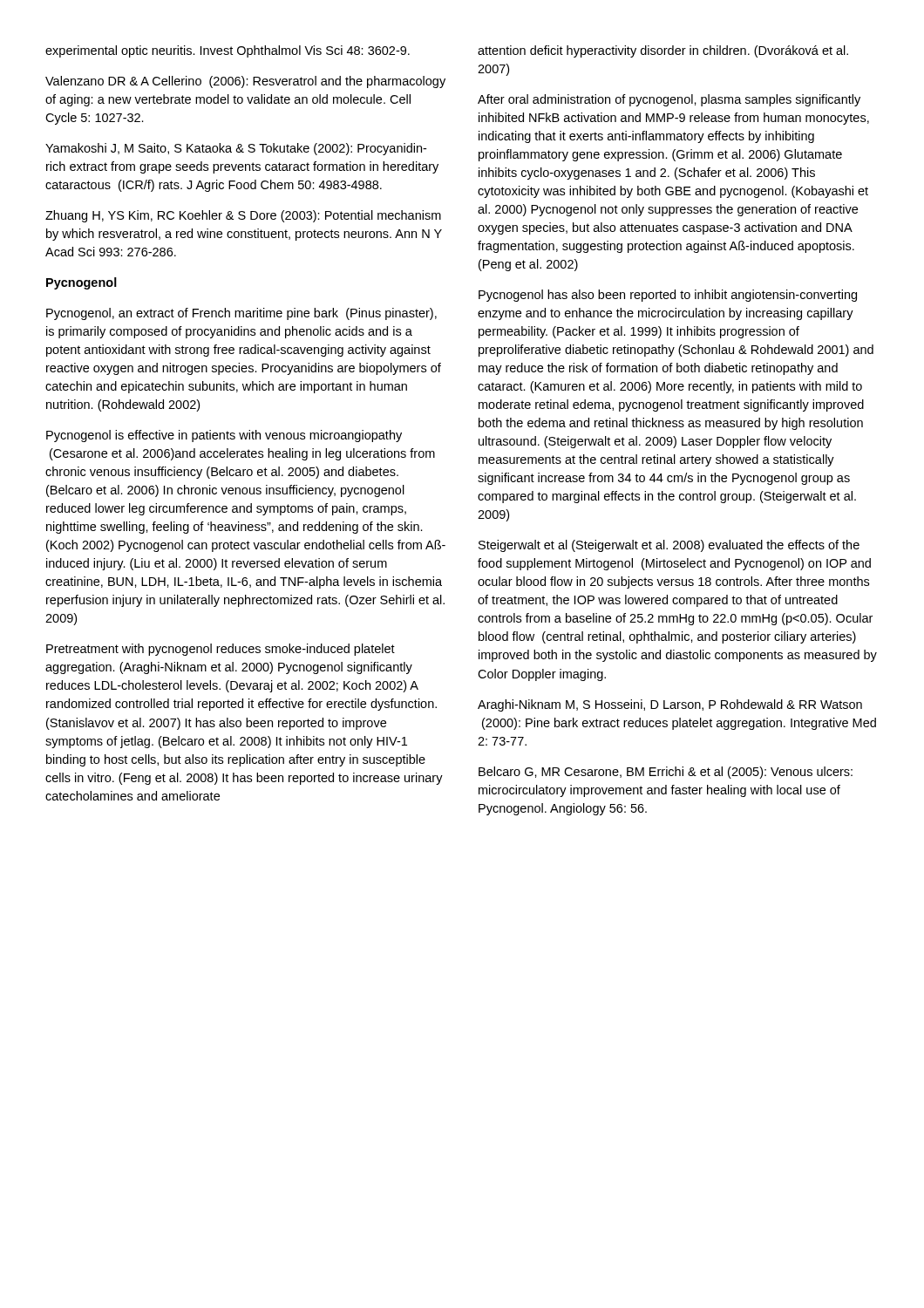This screenshot has height=1308, width=924.
Task: Click on the text block starting "experimental optic neuritis."
Action: coord(246,51)
